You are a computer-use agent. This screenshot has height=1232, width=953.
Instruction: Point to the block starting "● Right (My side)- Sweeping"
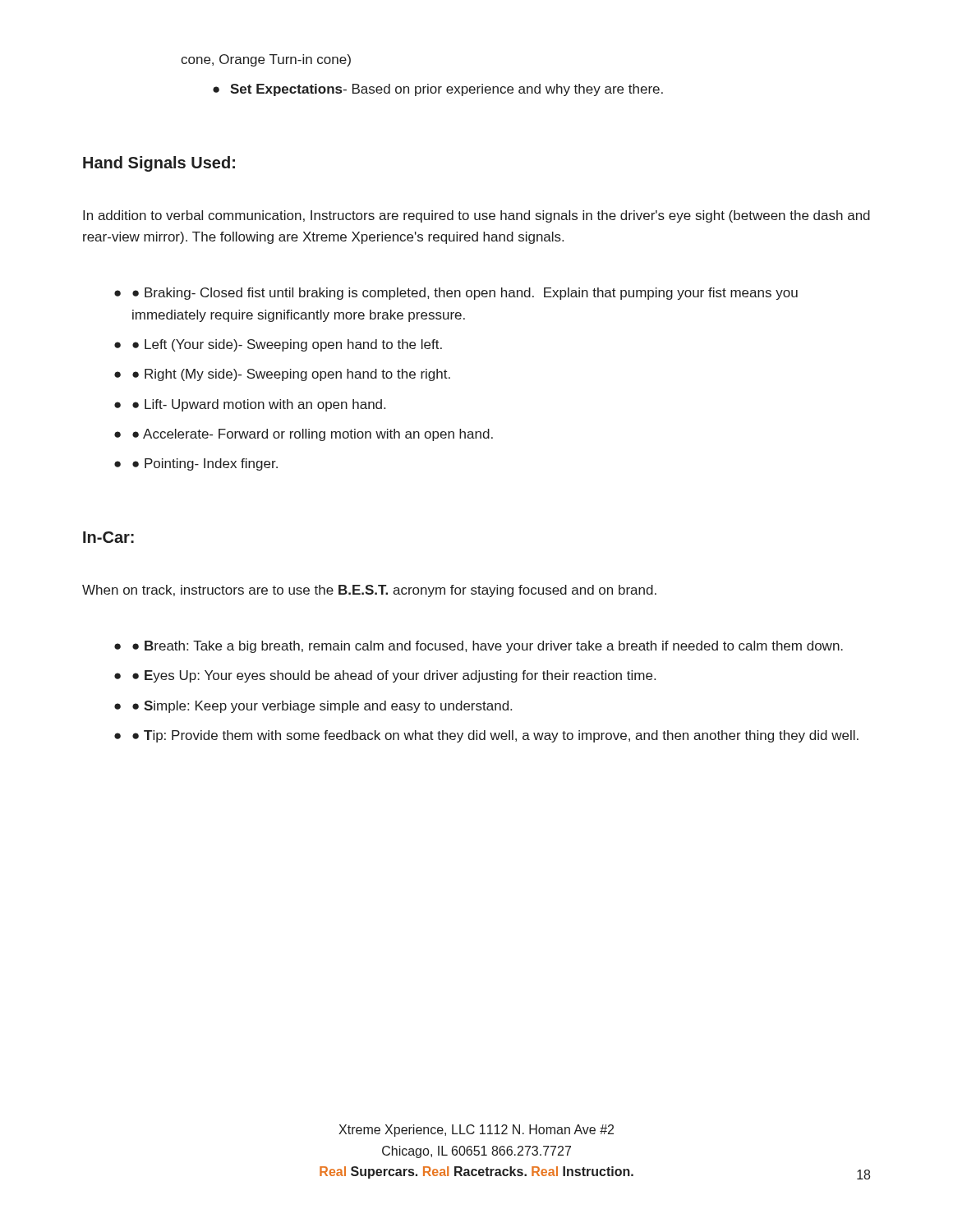pyautogui.click(x=291, y=374)
